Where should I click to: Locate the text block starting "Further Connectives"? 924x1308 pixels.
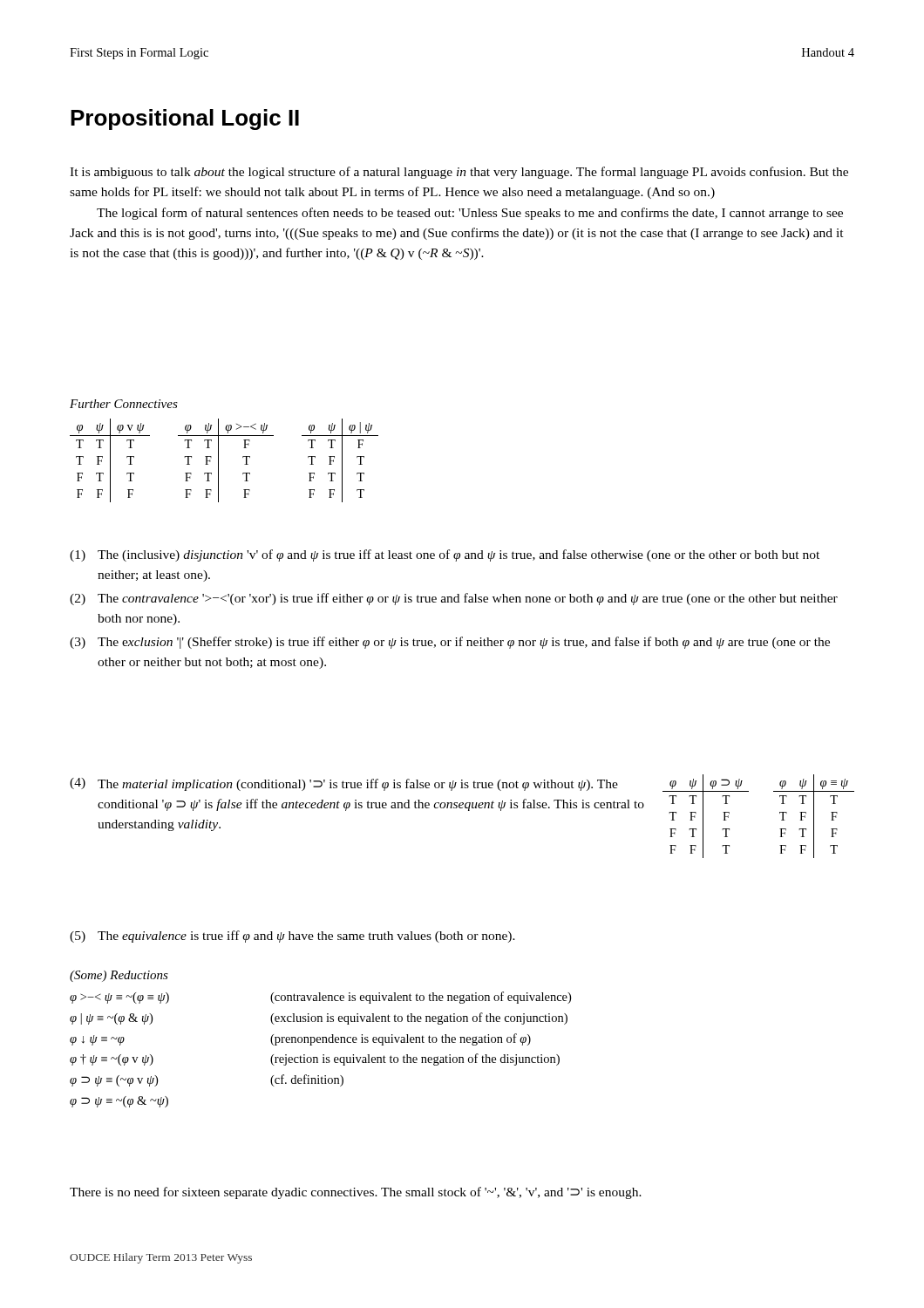coord(124,404)
